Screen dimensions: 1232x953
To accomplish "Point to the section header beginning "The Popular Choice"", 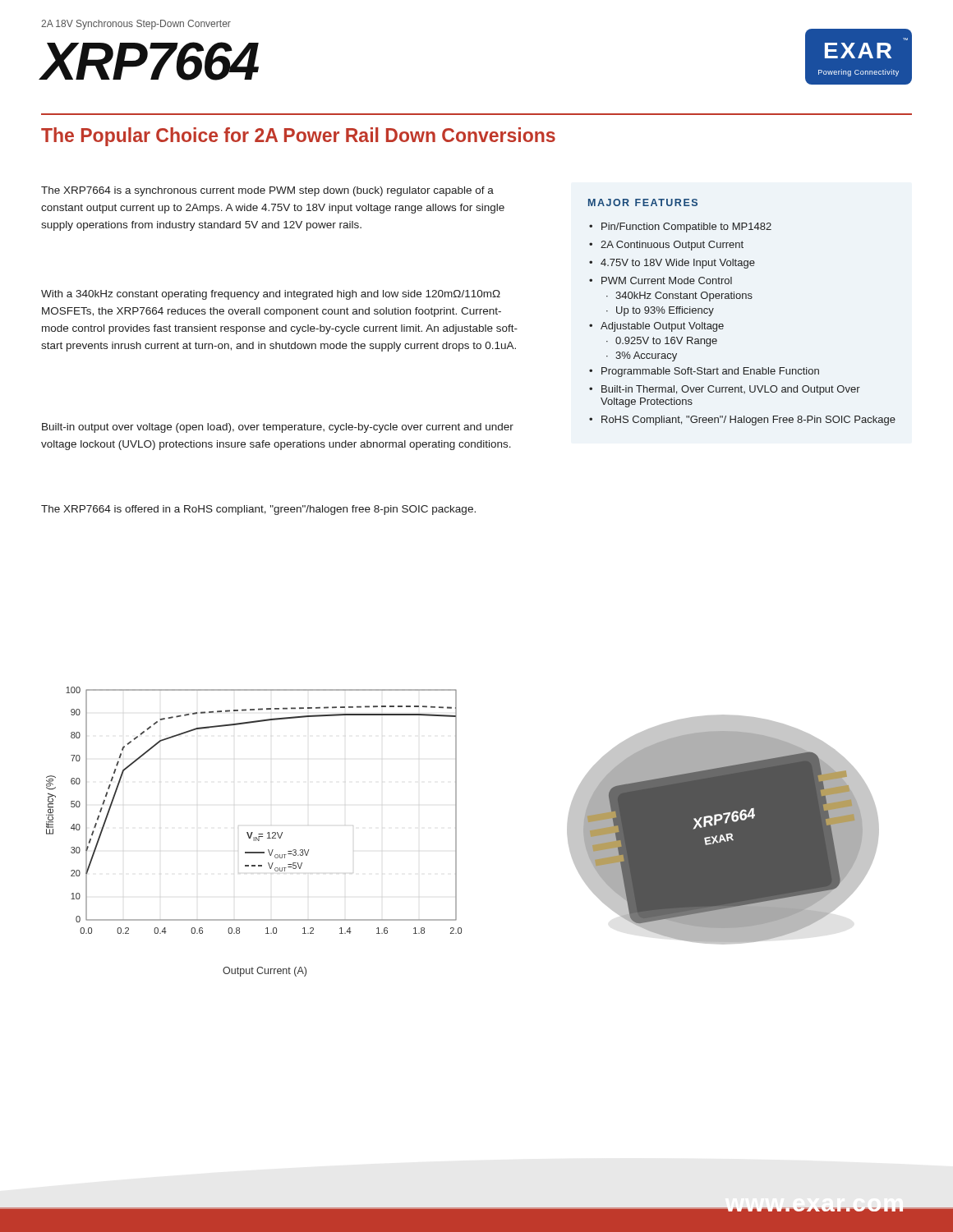I will (298, 136).
